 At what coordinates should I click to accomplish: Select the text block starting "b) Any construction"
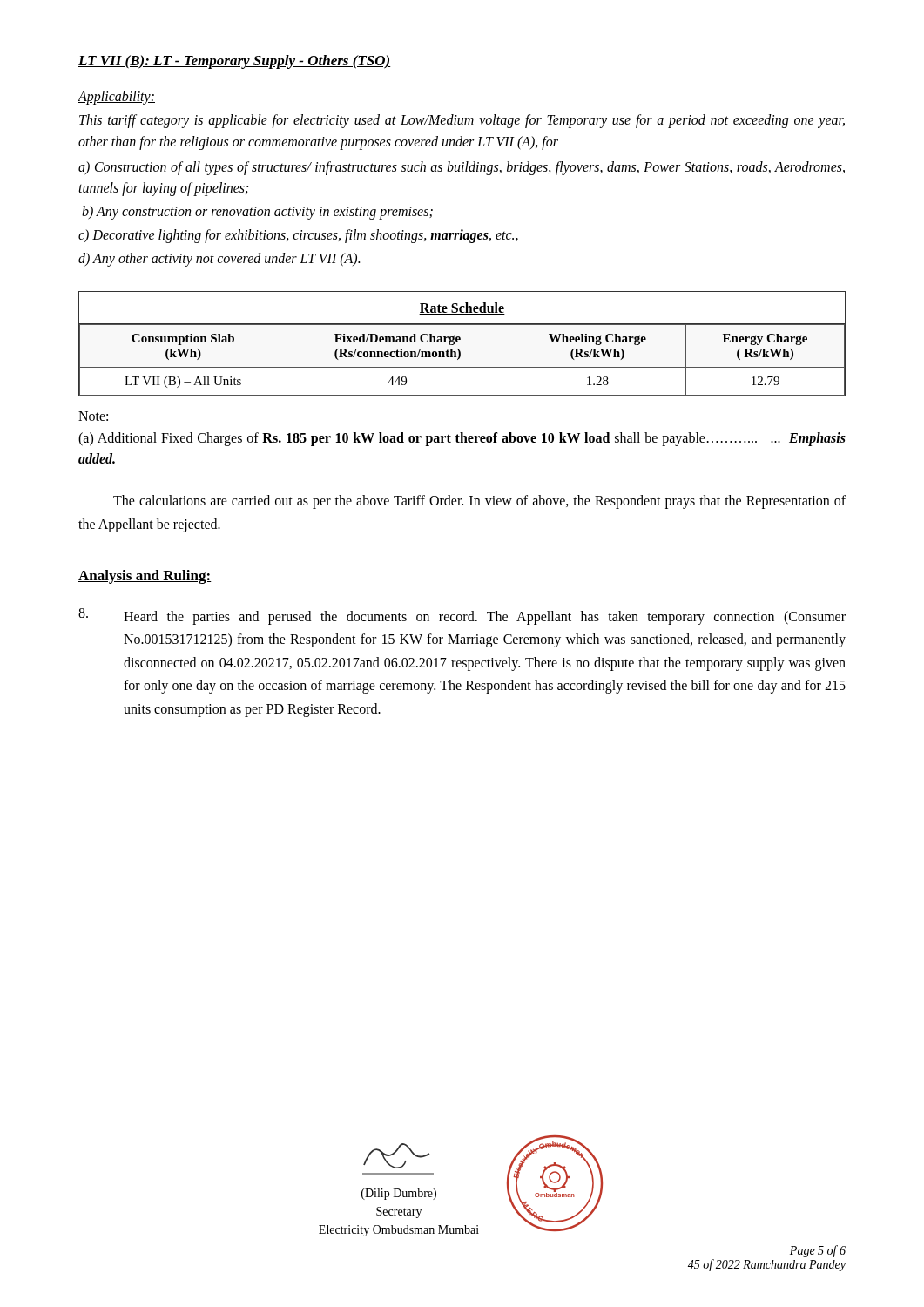257,213
